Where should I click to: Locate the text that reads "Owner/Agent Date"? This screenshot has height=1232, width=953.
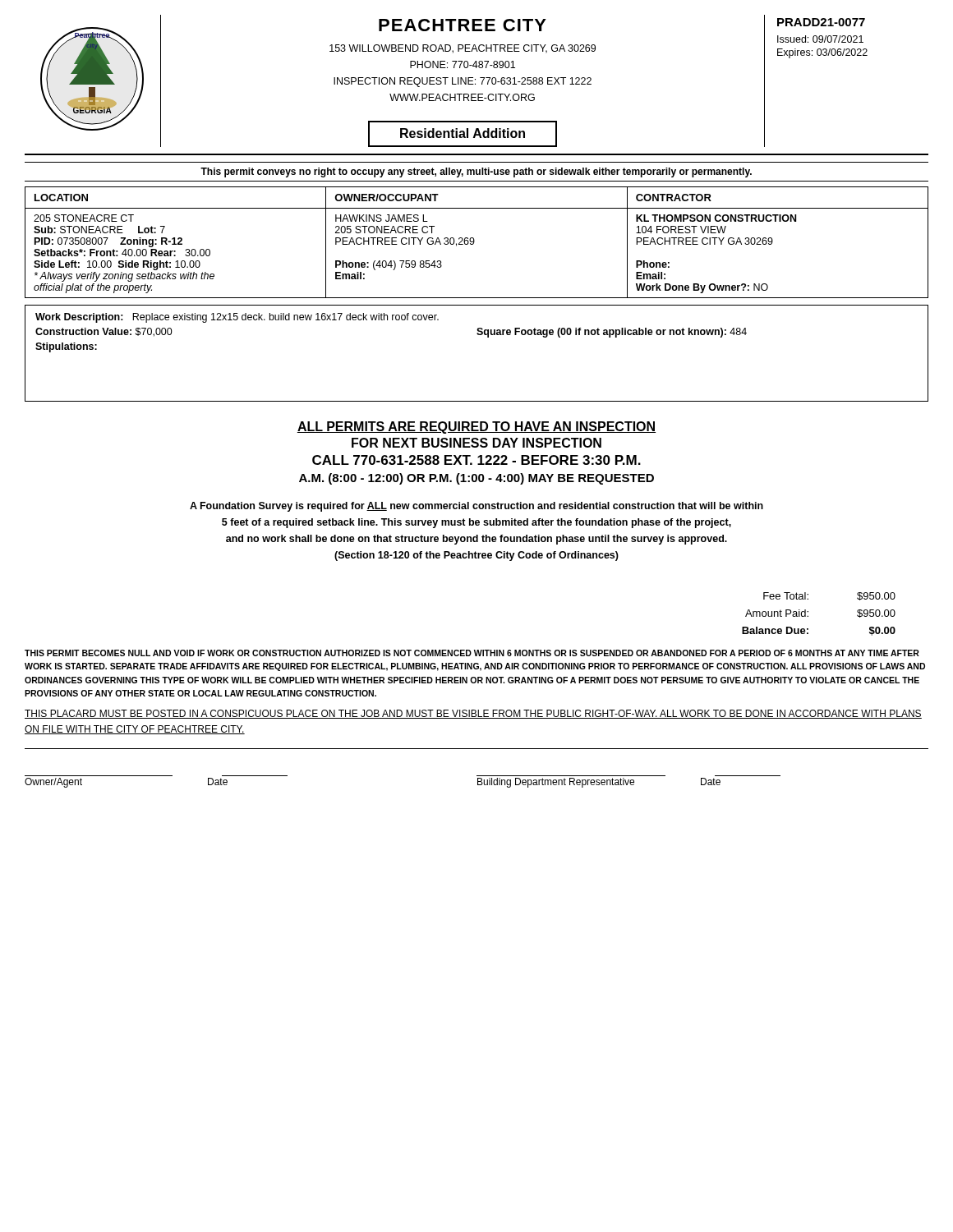pyautogui.click(x=156, y=773)
